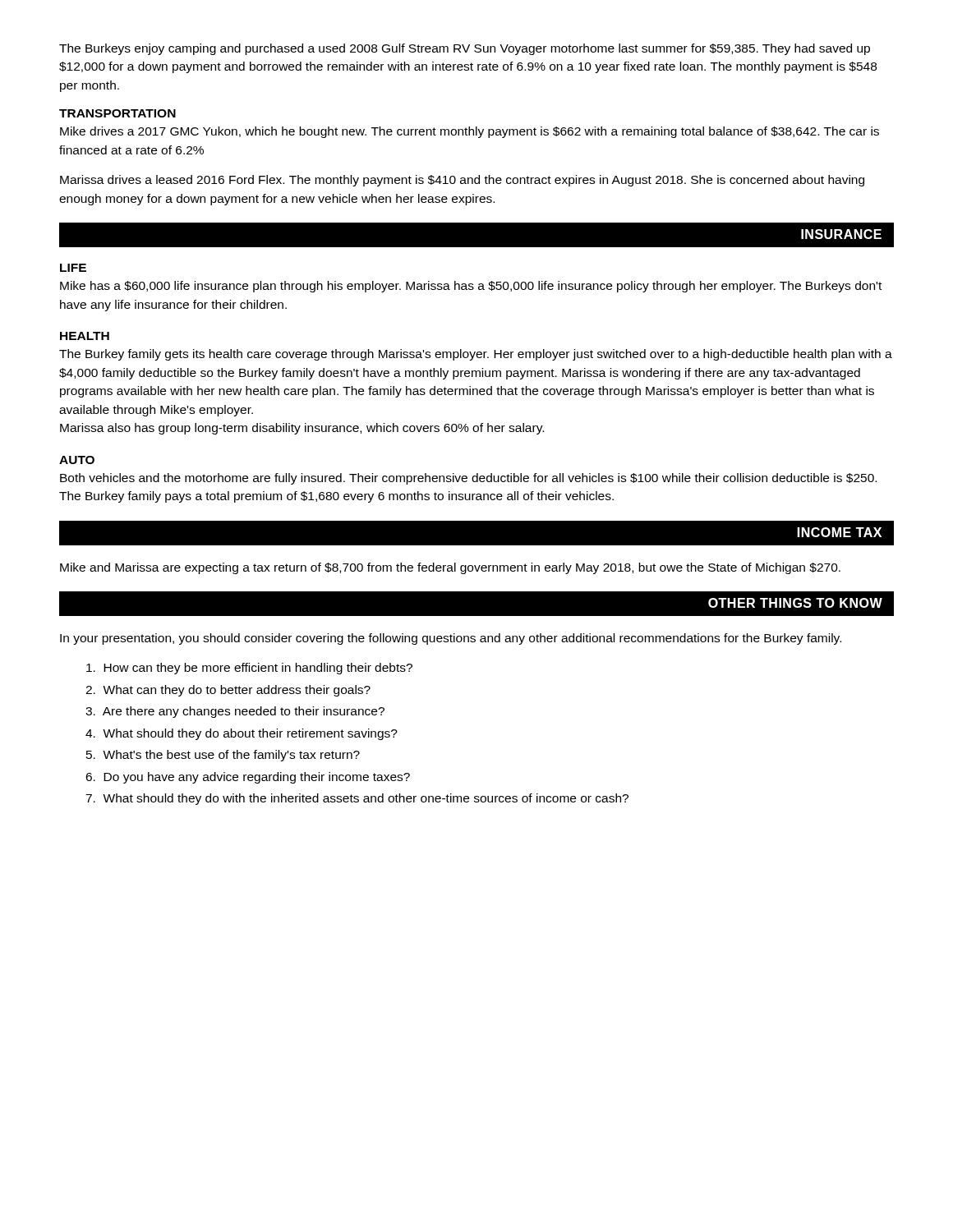Locate the region starting "Marissa drives a leased 2016 Ford Flex."

point(462,189)
